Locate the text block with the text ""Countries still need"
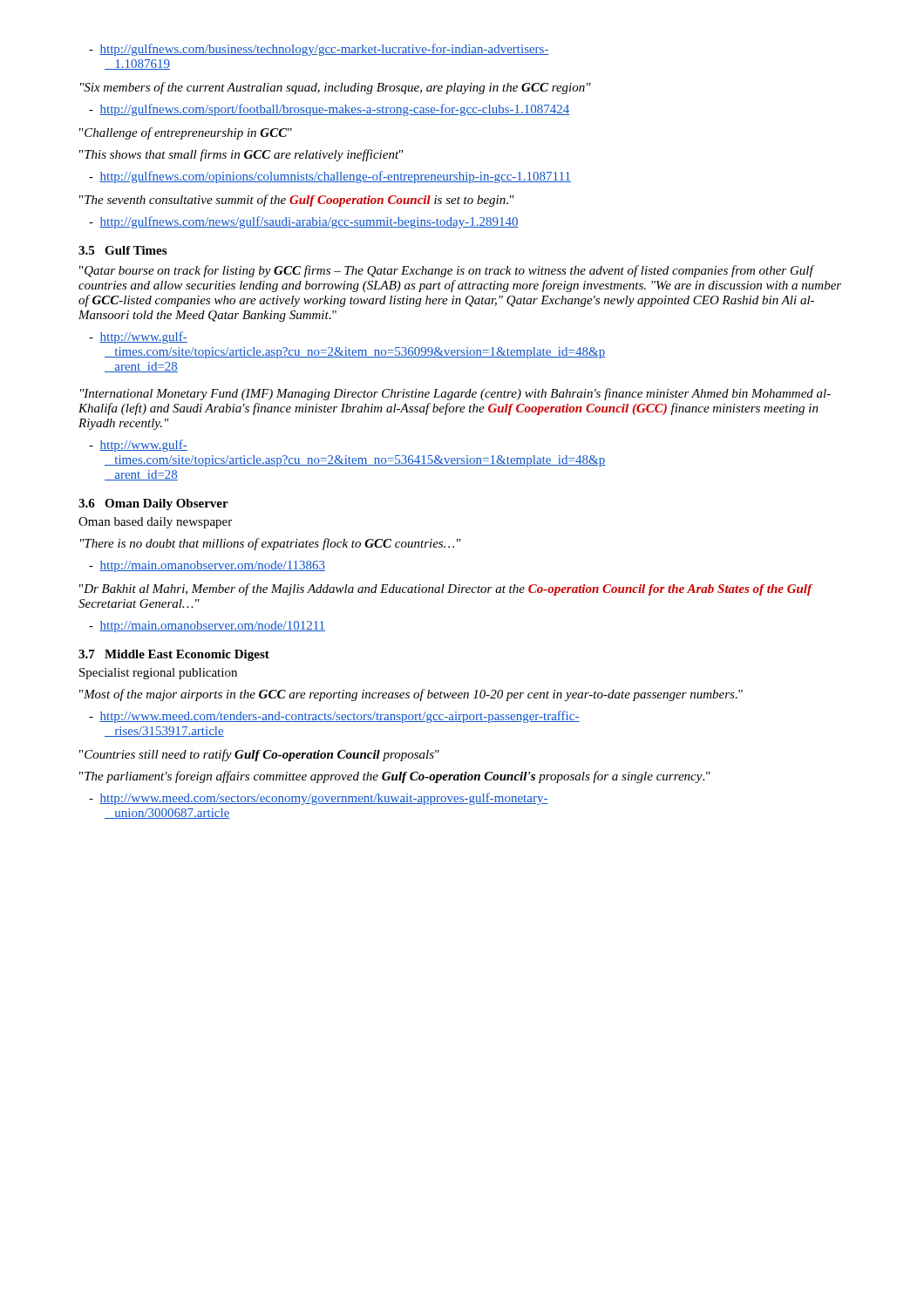Viewport: 924px width, 1308px height. (x=259, y=754)
